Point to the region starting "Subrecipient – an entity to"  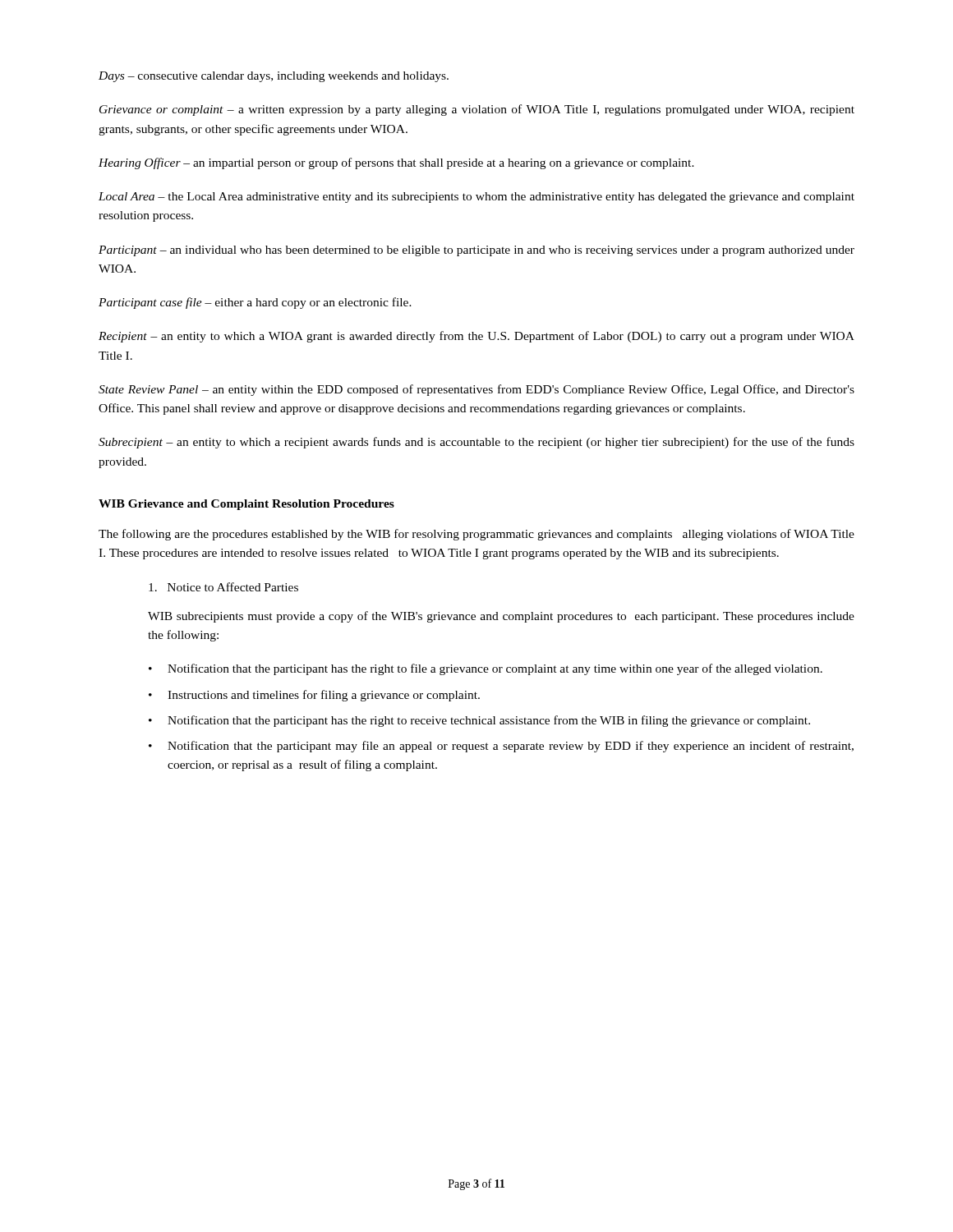476,451
